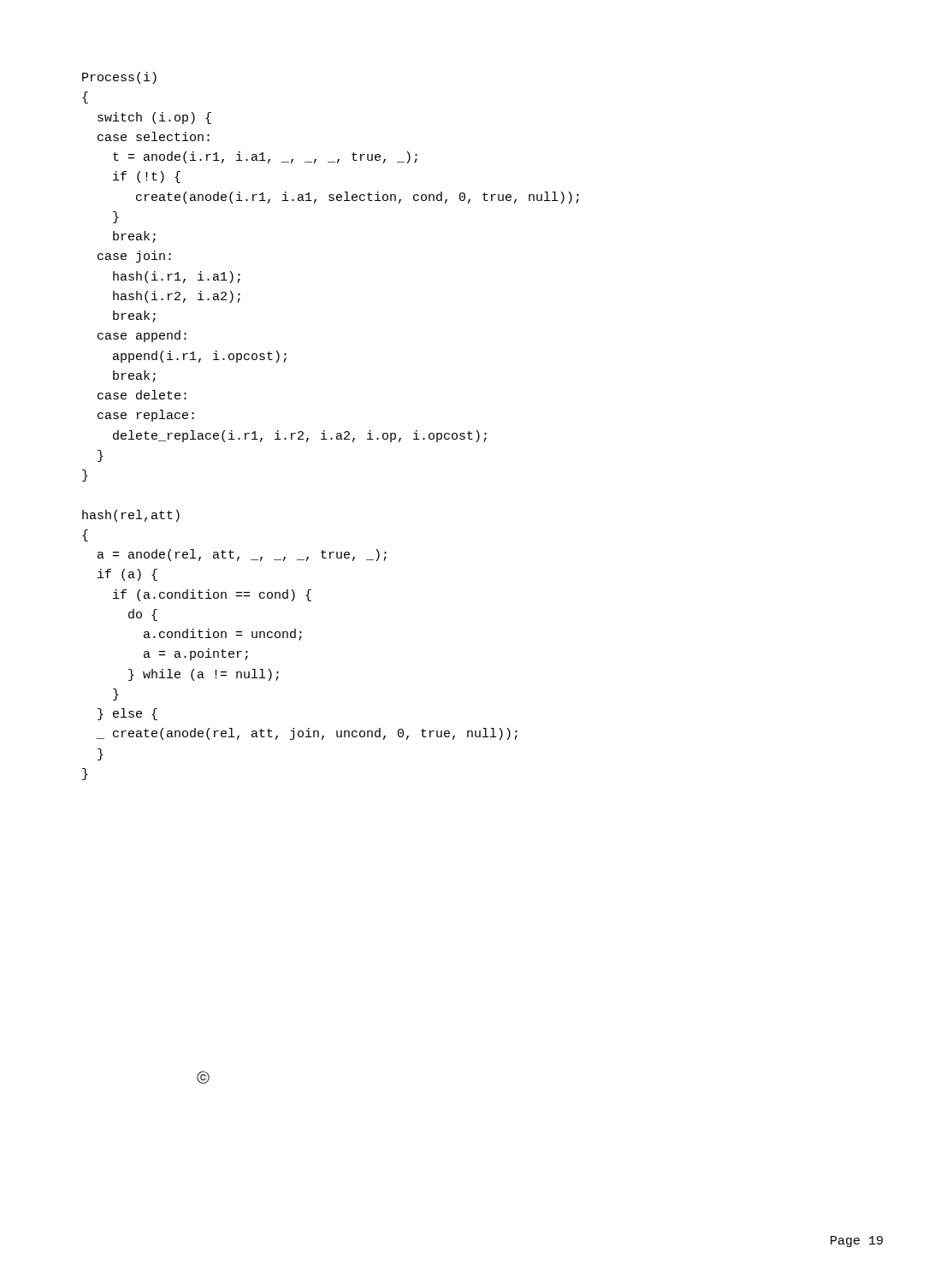The height and width of the screenshot is (1283, 952).
Task: Navigate to the passage starting "Process(i) { switch (i.op) { case selection: t"
Action: click(332, 426)
